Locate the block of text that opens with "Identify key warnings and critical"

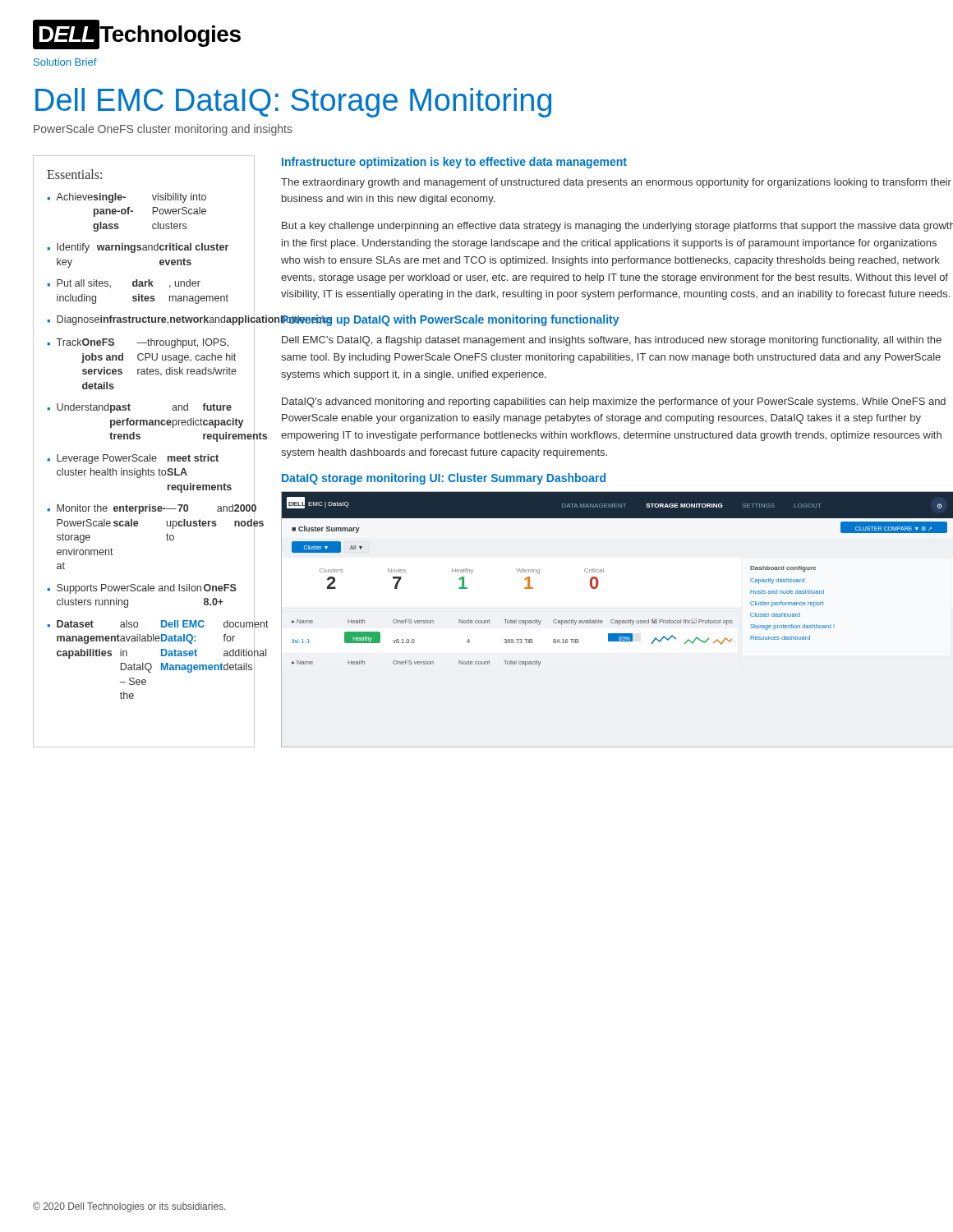coord(149,255)
